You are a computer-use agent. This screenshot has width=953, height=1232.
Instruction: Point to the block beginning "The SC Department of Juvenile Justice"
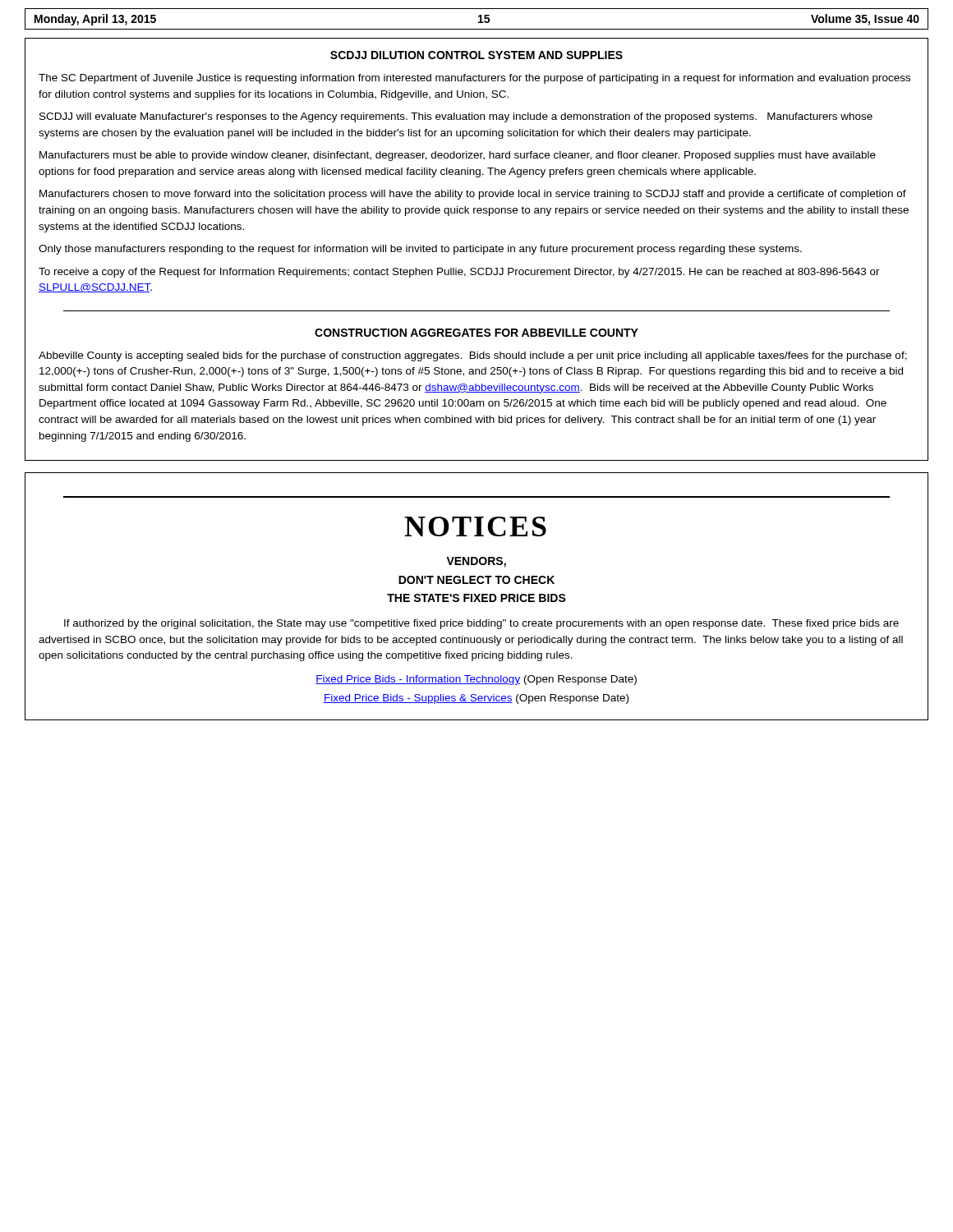(x=475, y=86)
